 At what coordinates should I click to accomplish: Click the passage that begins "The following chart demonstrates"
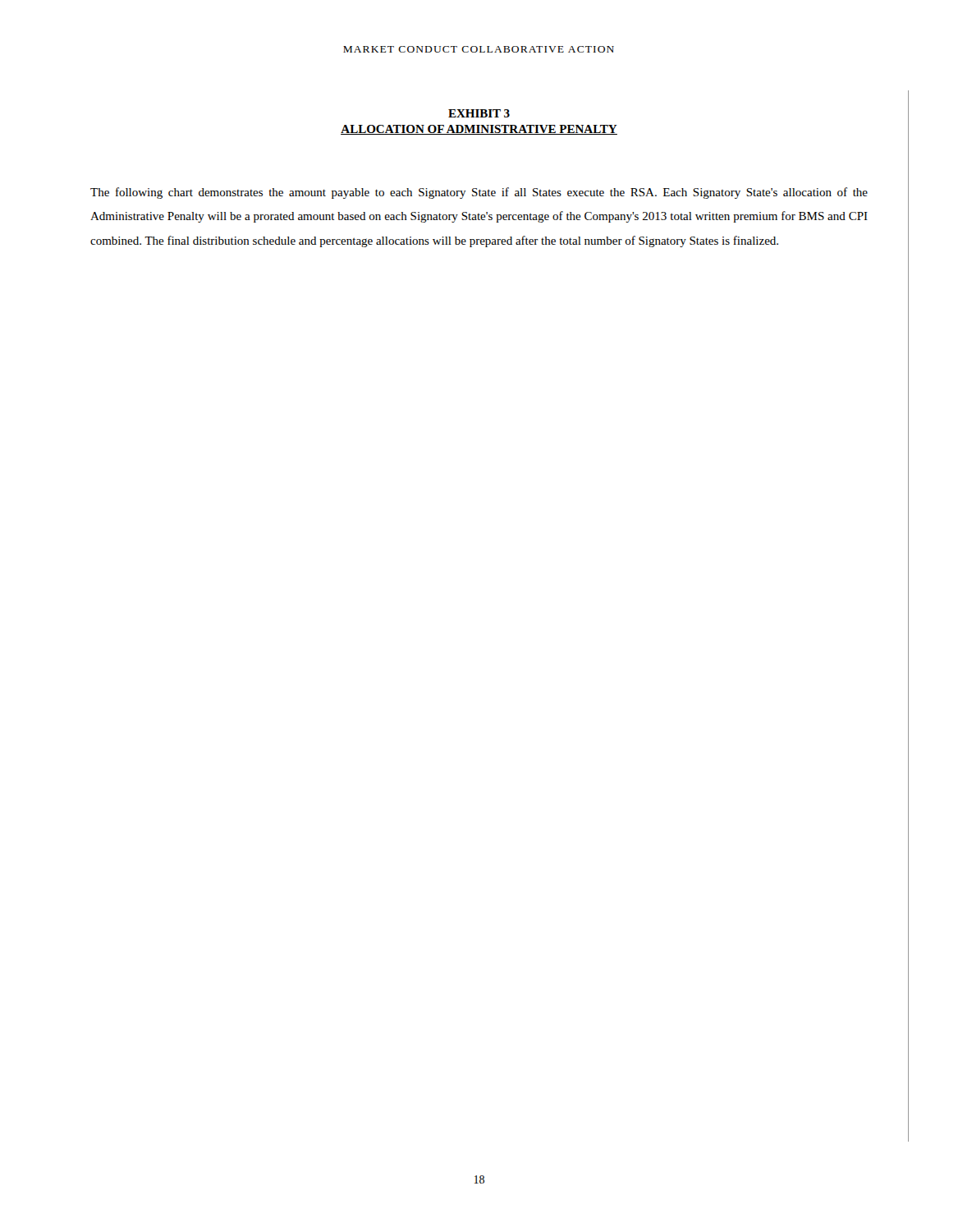point(479,216)
